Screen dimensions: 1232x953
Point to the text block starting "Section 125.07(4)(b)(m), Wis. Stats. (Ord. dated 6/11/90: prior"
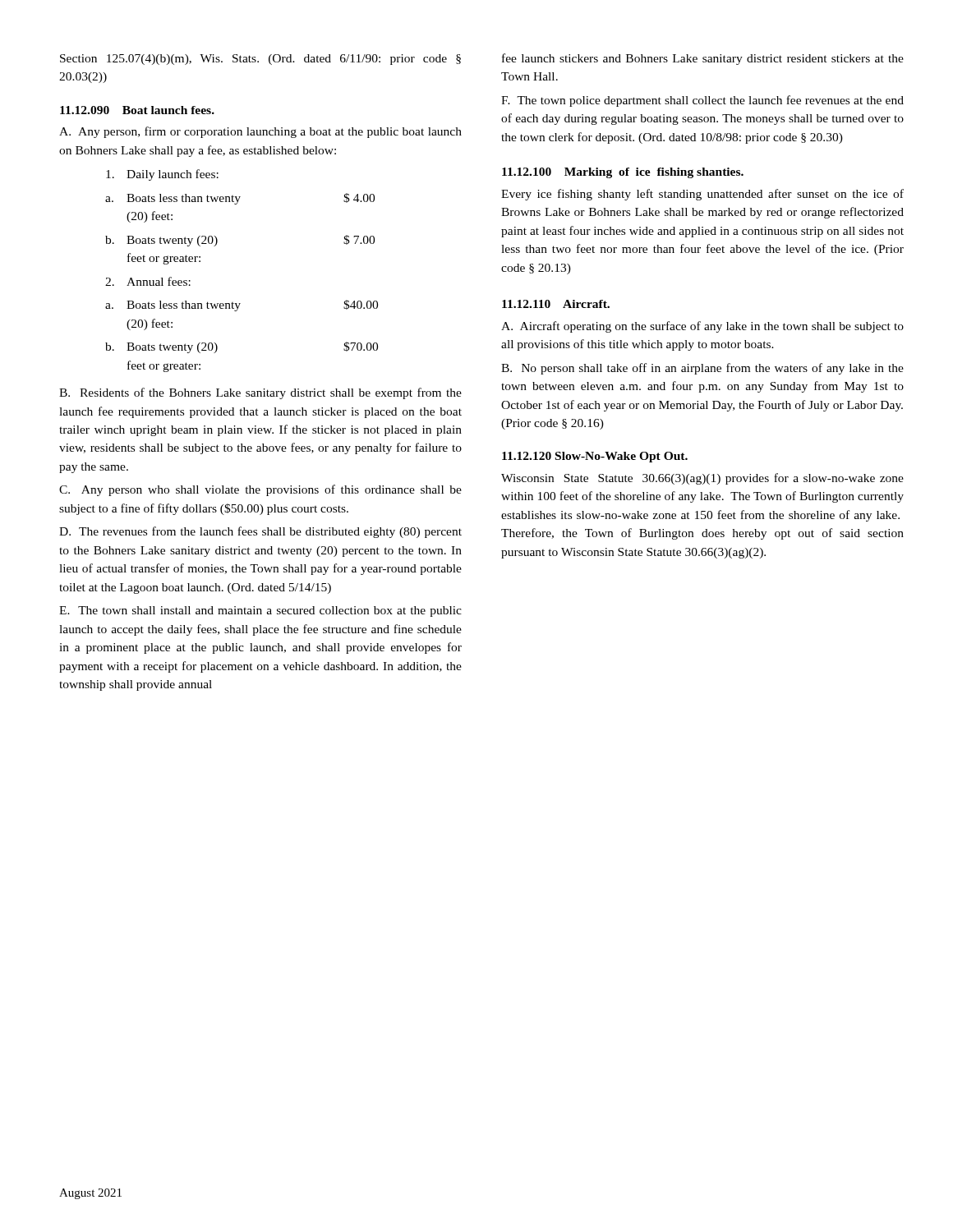pos(260,68)
